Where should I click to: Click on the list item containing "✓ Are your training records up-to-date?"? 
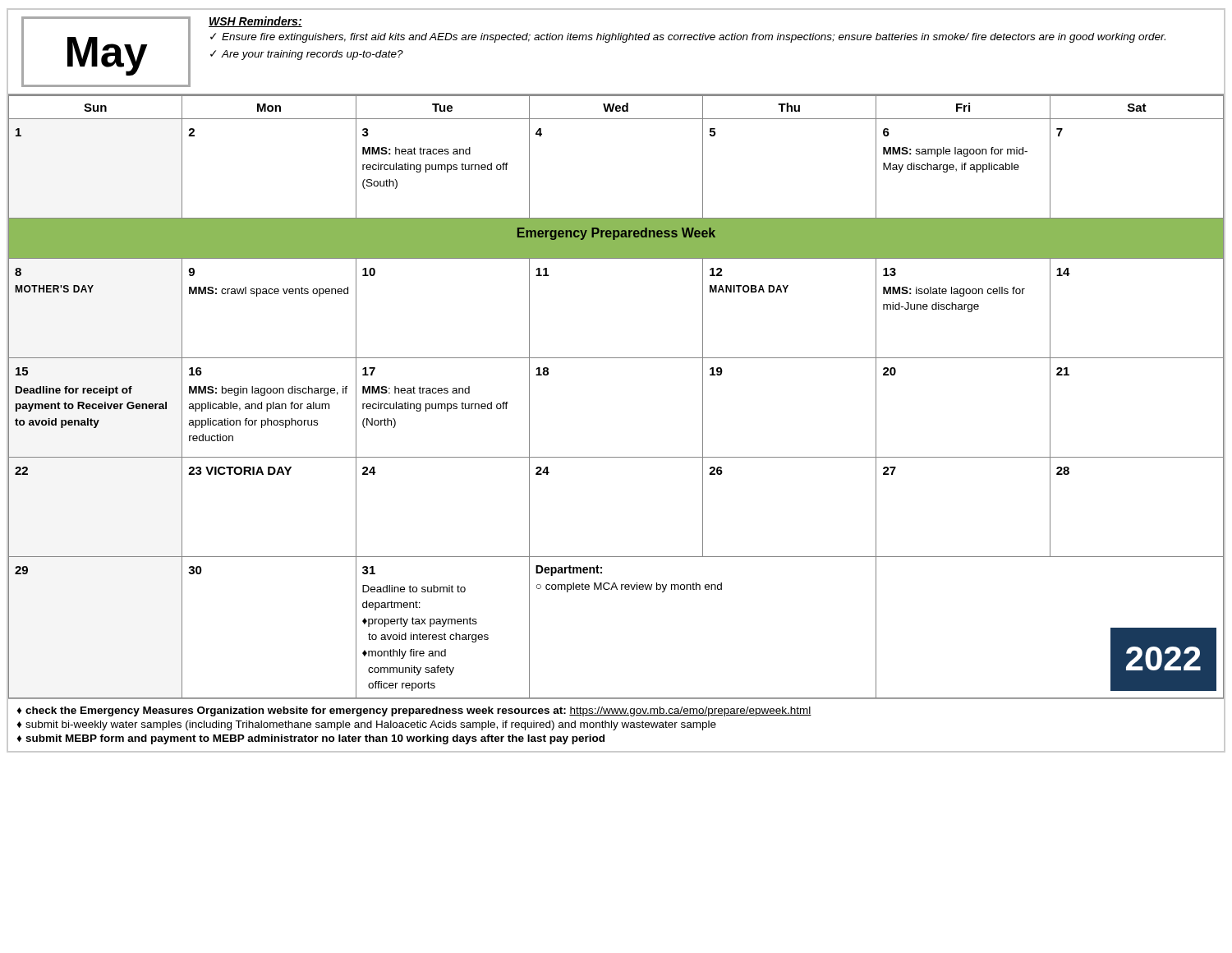pos(306,54)
